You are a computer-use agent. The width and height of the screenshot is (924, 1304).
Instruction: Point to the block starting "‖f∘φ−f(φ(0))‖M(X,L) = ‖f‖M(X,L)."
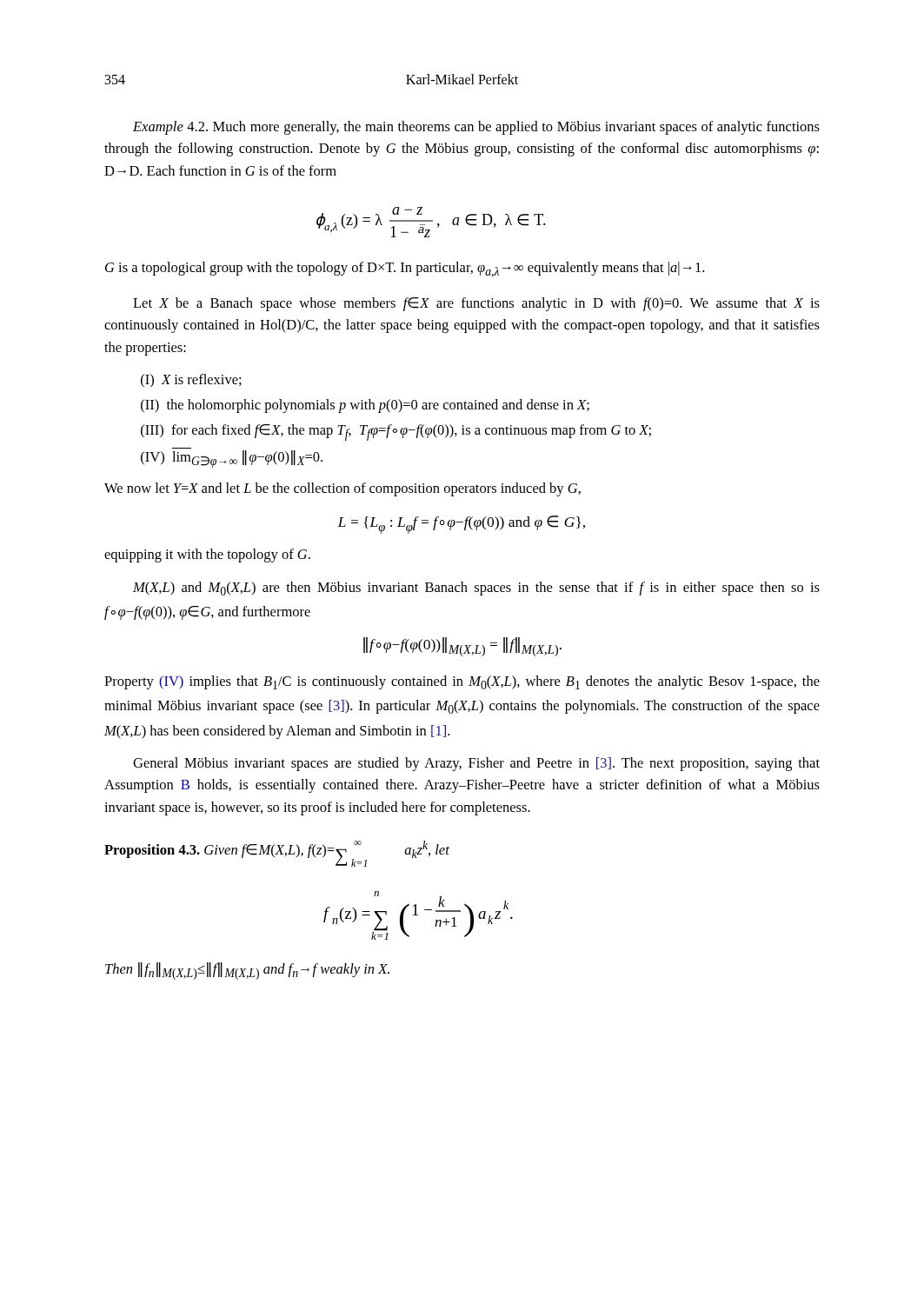pos(462,646)
